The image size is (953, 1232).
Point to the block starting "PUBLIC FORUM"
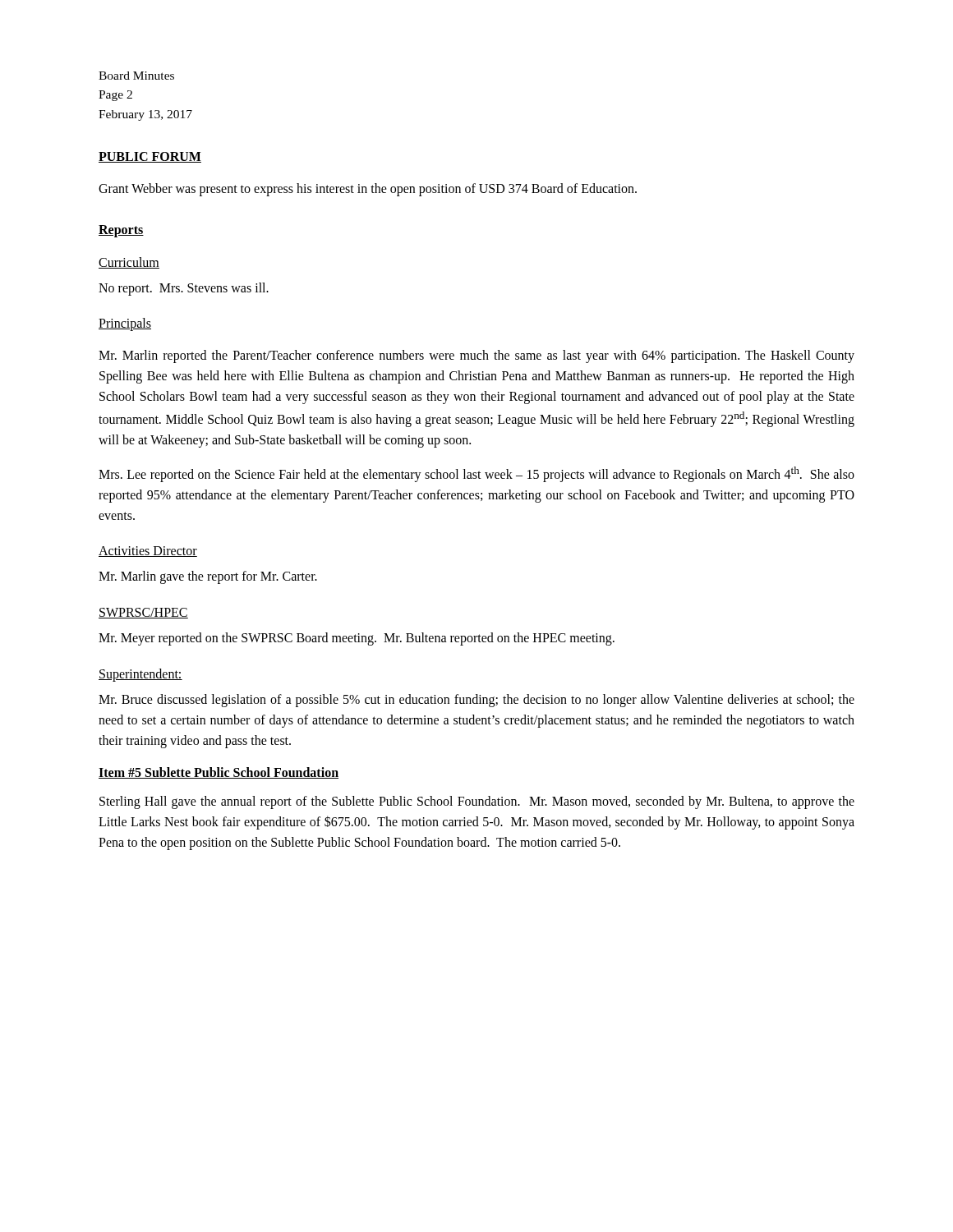[150, 156]
